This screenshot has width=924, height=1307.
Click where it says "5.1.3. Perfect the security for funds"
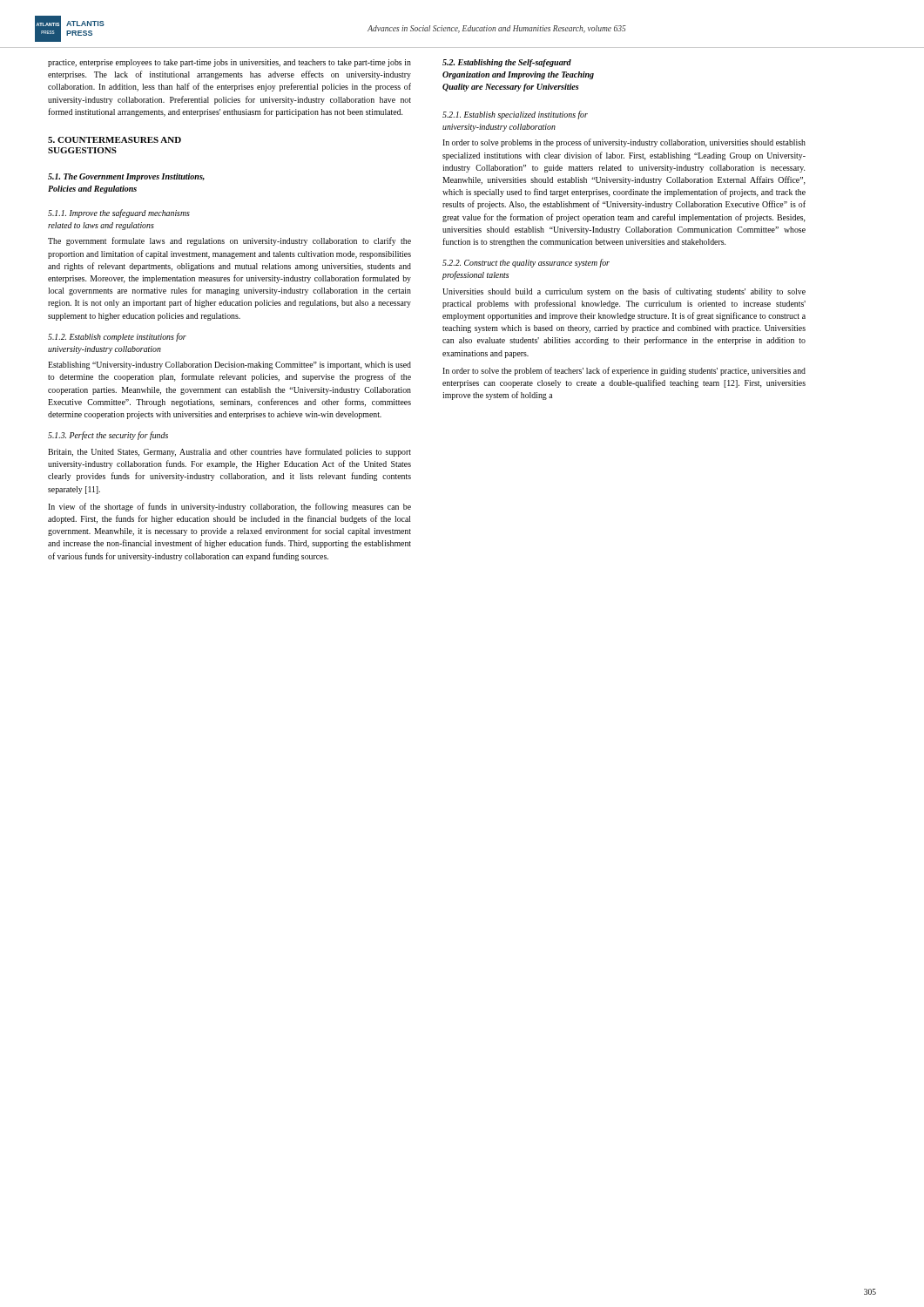tap(108, 435)
